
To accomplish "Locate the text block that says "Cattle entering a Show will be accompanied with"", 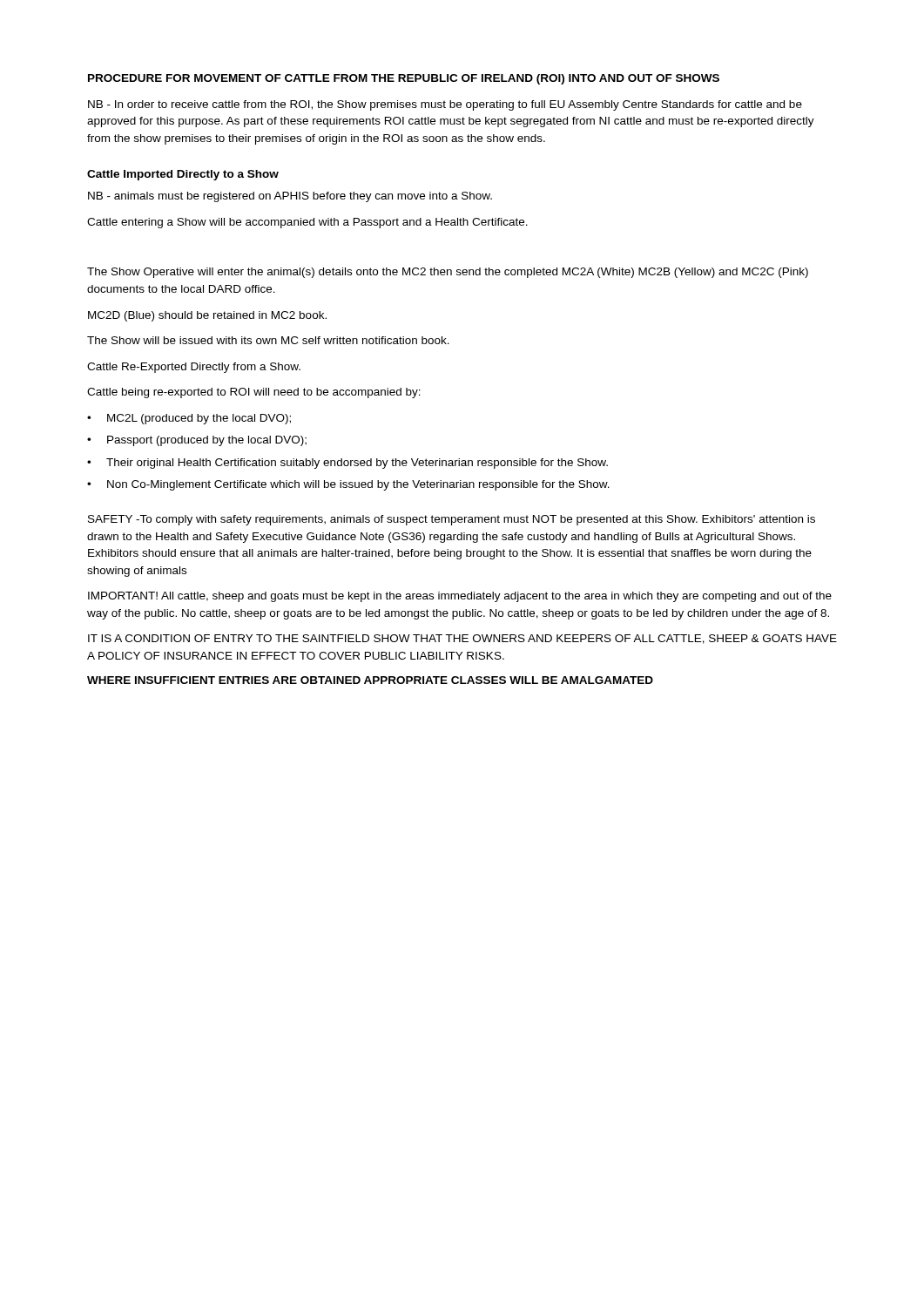I will pyautogui.click(x=308, y=222).
